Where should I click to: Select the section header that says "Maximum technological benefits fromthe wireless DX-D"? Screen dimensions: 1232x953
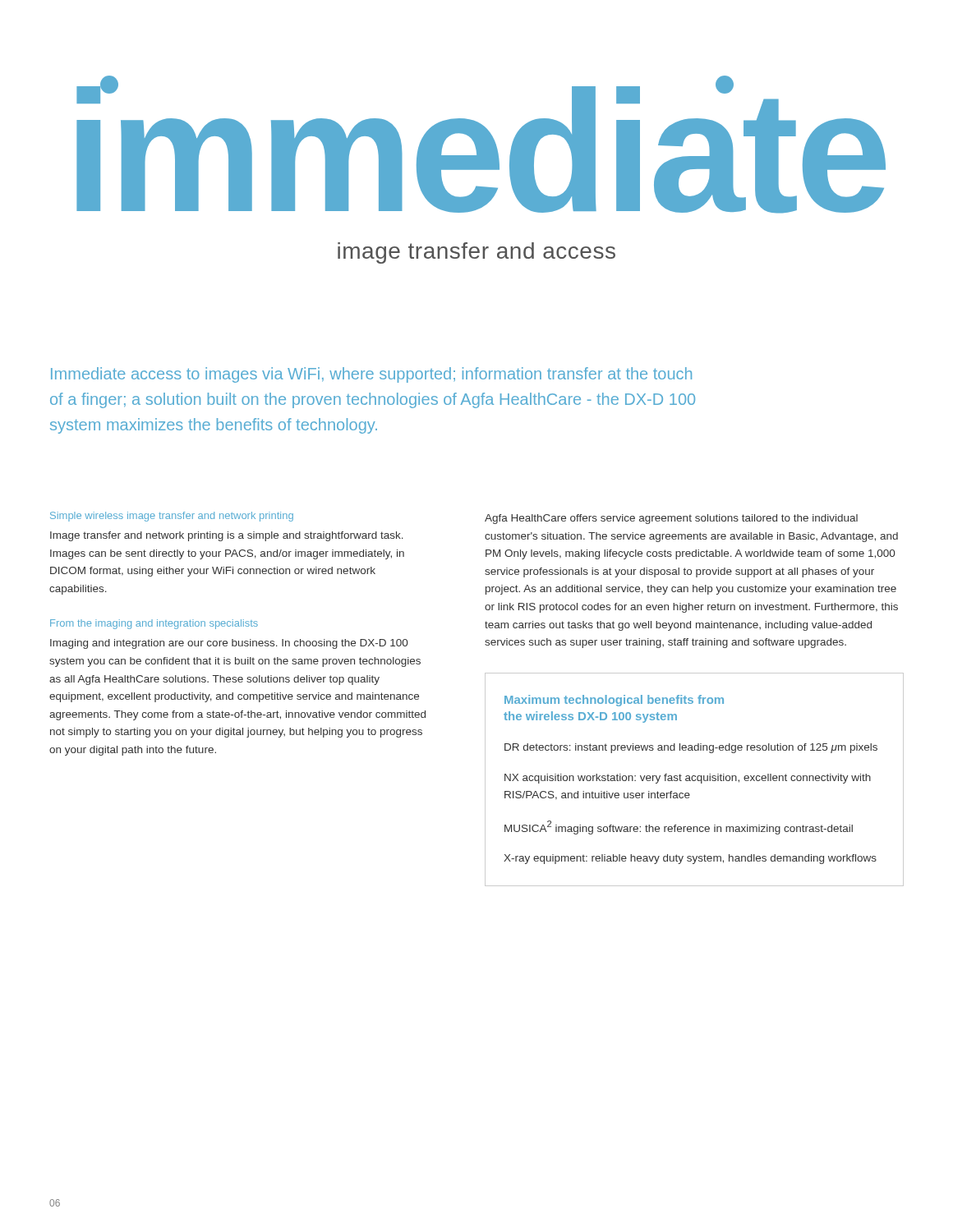pos(614,707)
